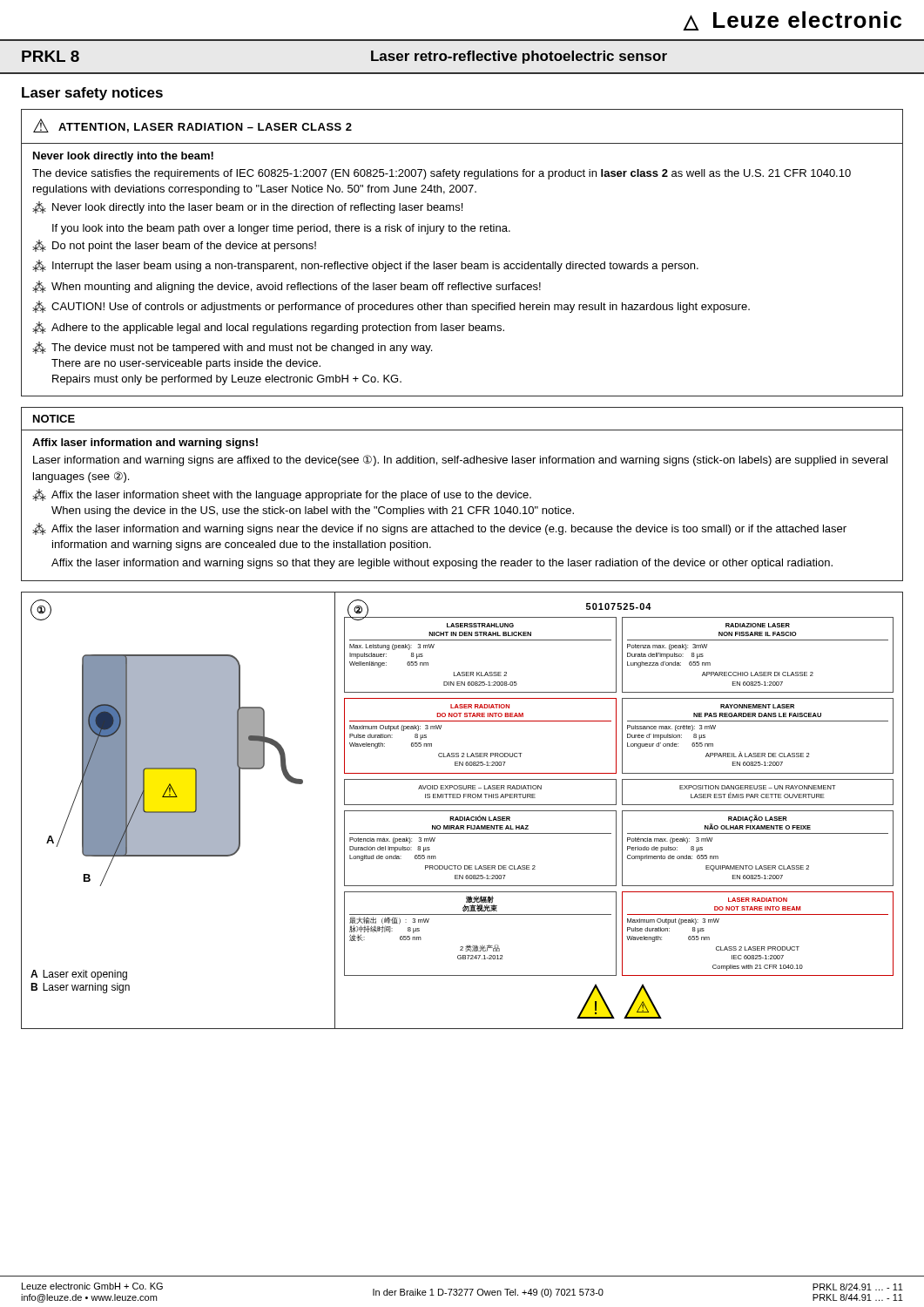
Task: Find the block on this page that starts "⁂ When mounting and aligning the"
Action: pos(287,288)
